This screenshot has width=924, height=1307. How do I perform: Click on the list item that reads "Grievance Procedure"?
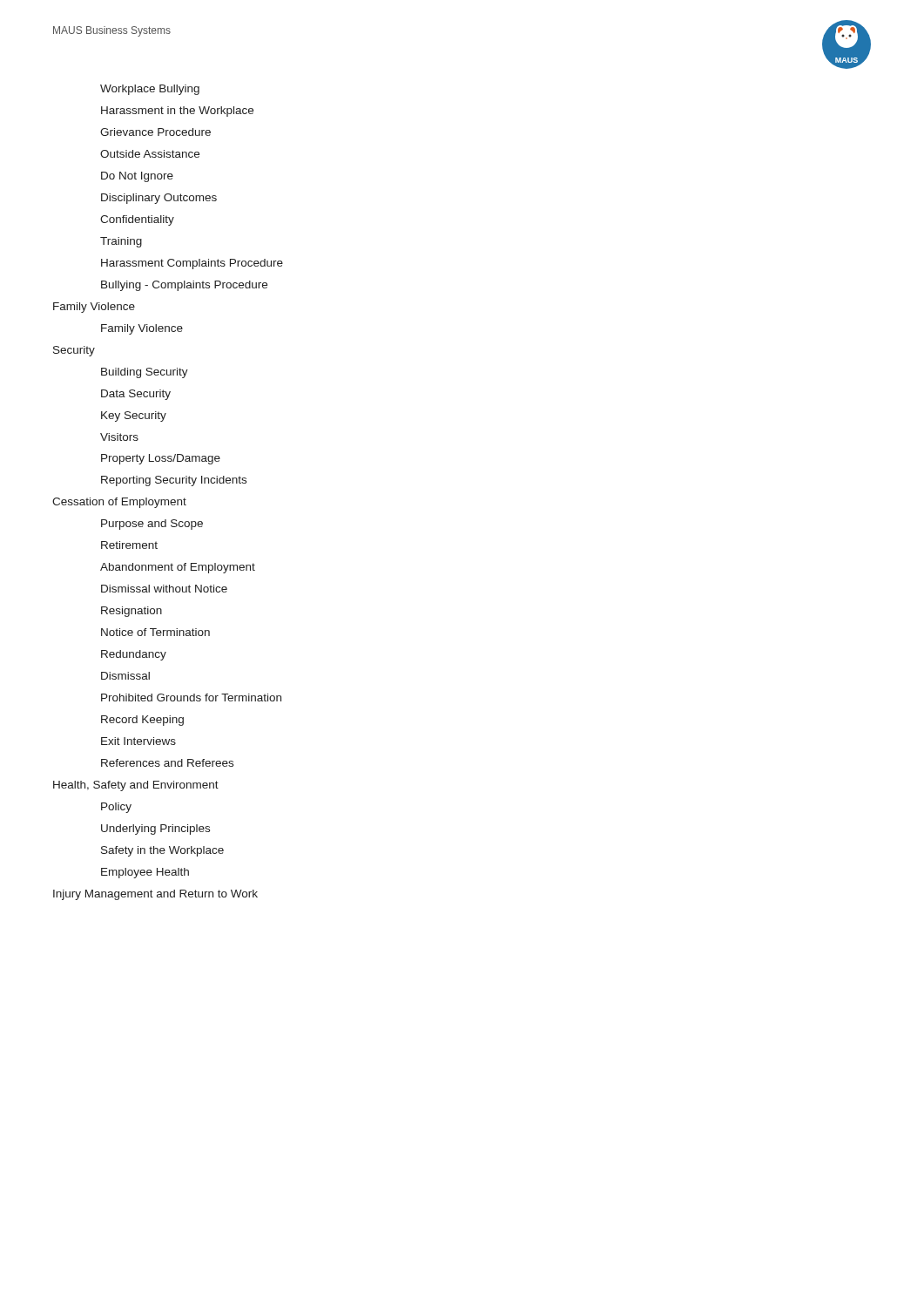coord(156,132)
